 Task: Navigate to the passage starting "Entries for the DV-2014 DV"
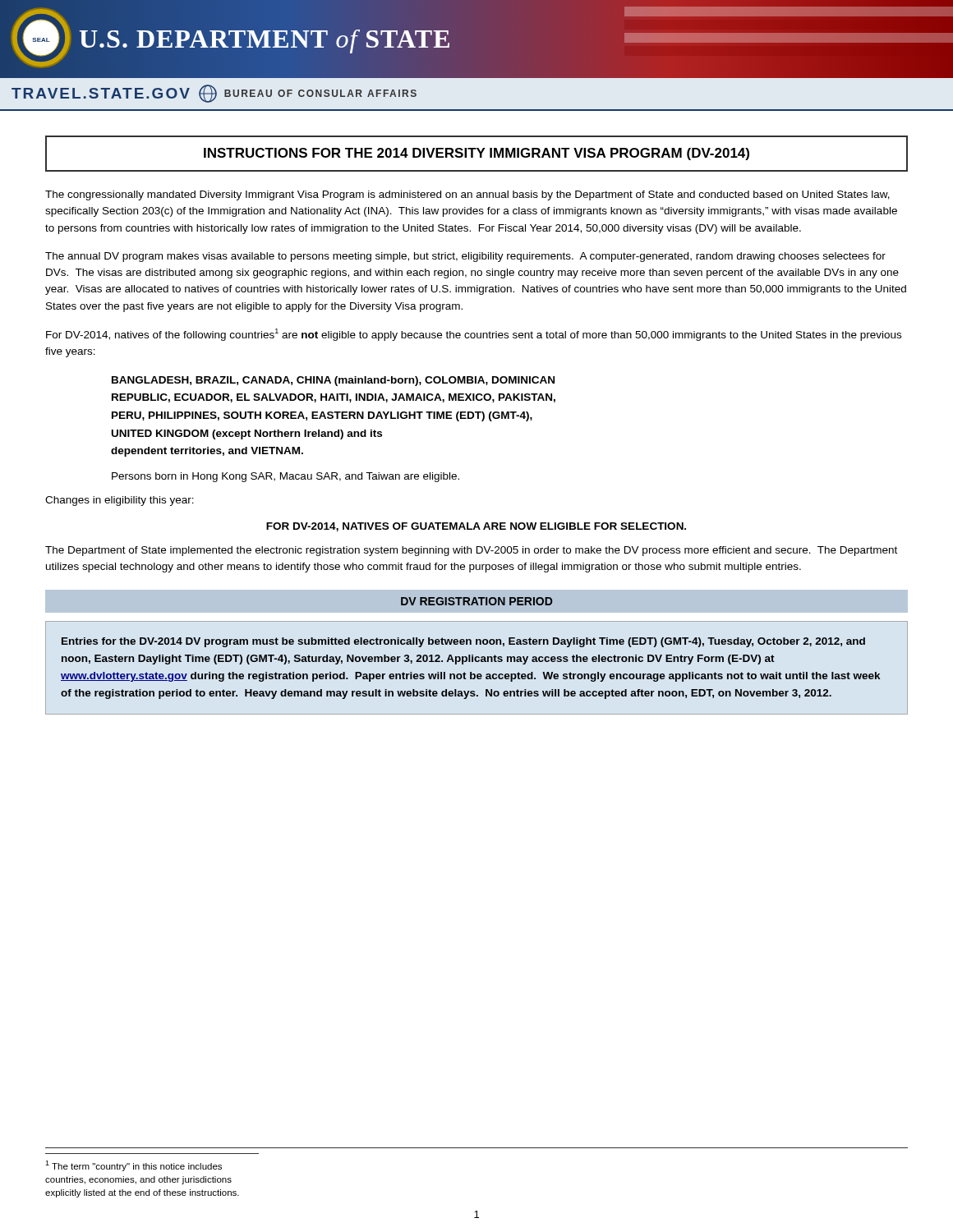pyautogui.click(x=471, y=667)
